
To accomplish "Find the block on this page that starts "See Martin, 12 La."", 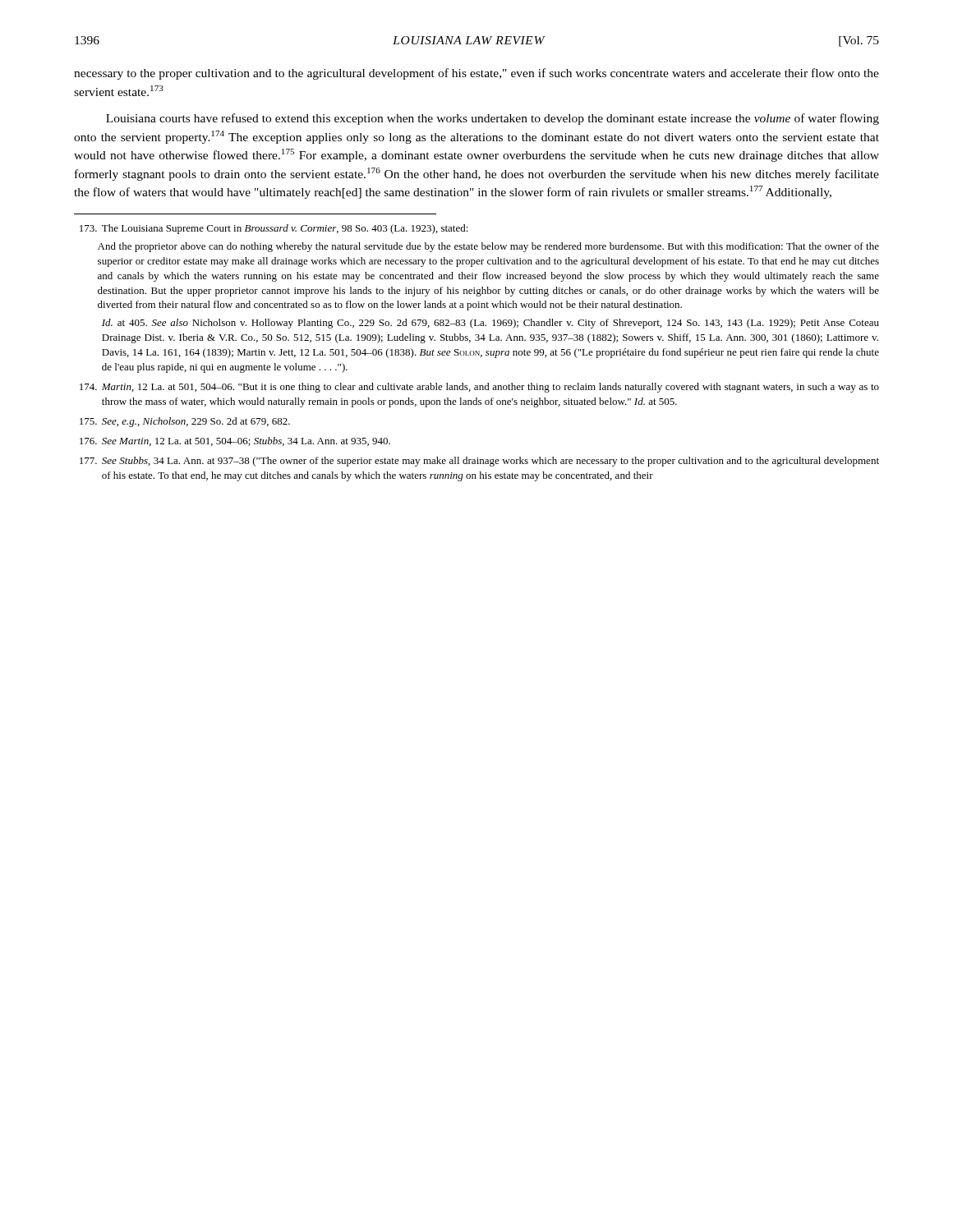I will 235,441.
